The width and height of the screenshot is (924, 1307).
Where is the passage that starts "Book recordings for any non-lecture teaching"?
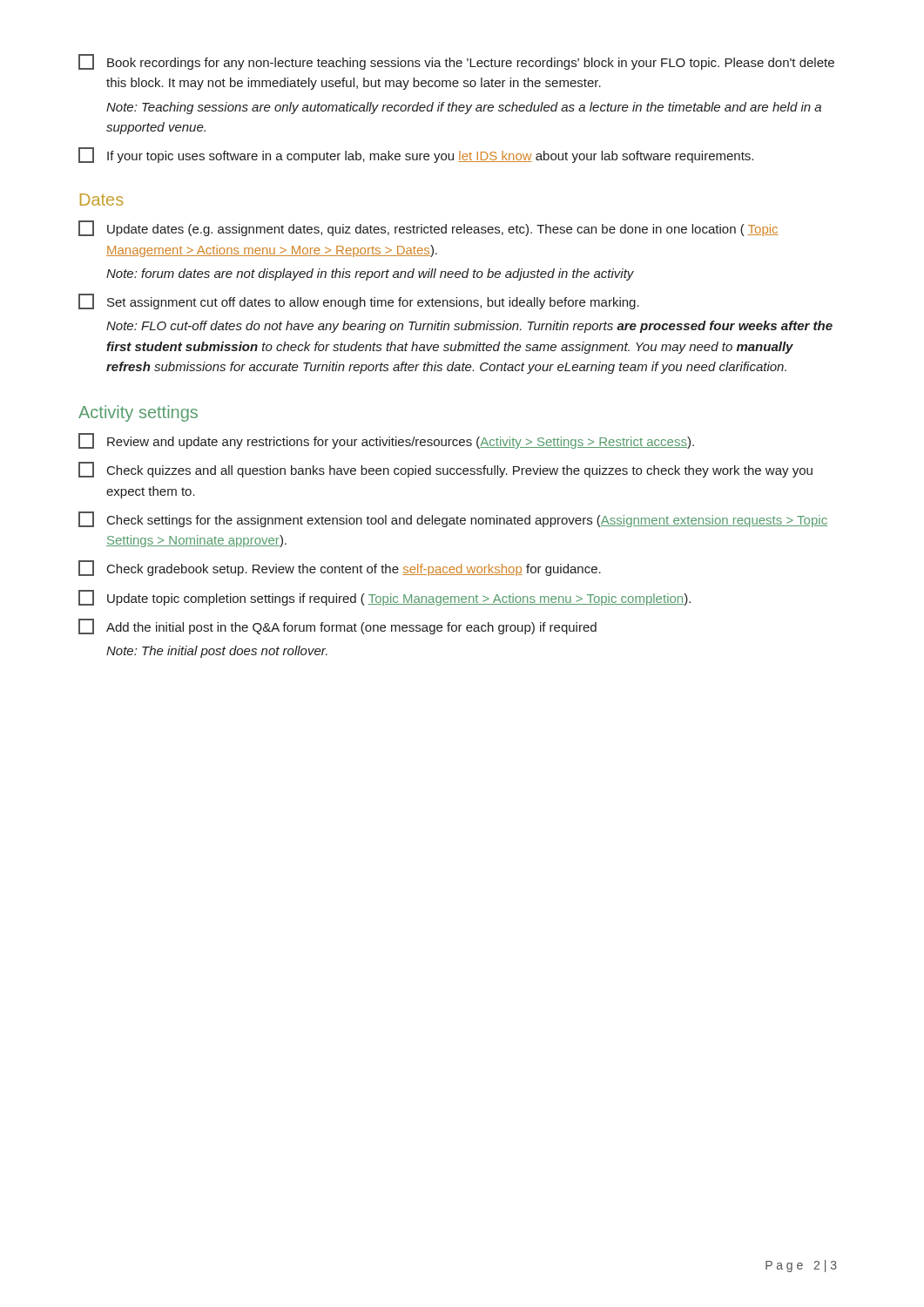458,95
